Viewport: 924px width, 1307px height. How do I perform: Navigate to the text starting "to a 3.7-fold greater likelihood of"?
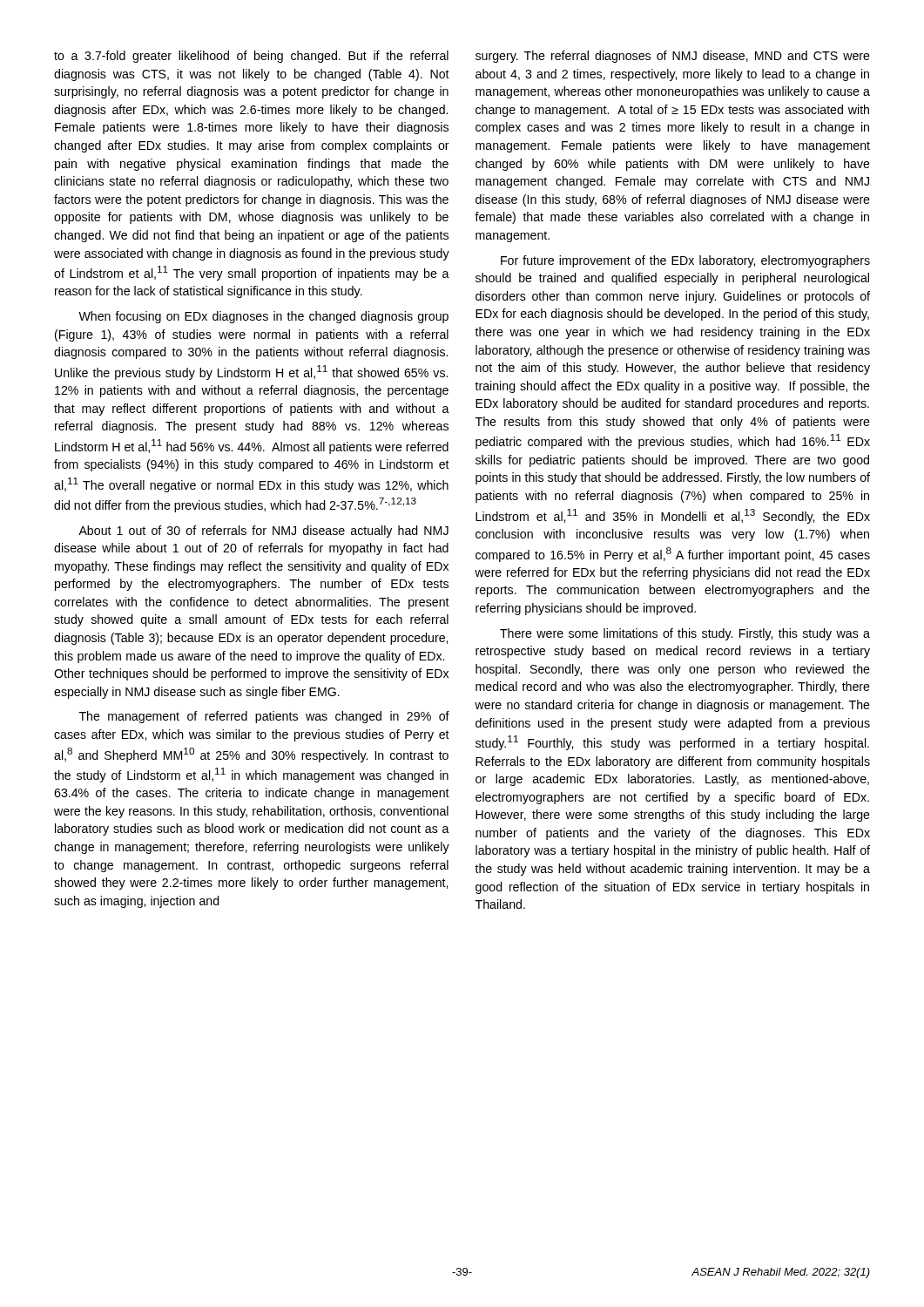pyautogui.click(x=251, y=174)
